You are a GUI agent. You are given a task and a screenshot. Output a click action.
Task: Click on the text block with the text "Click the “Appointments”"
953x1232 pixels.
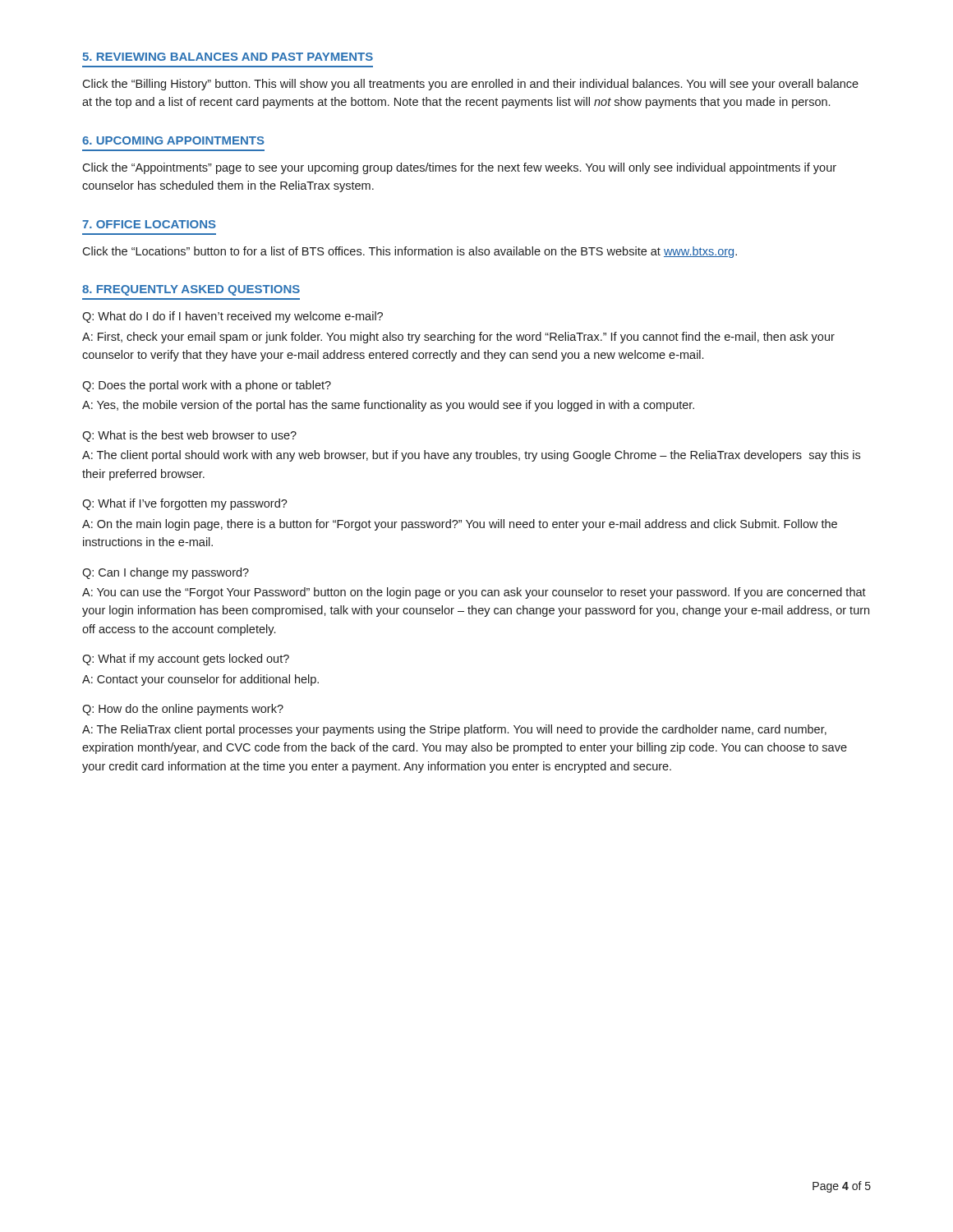pyautogui.click(x=459, y=177)
